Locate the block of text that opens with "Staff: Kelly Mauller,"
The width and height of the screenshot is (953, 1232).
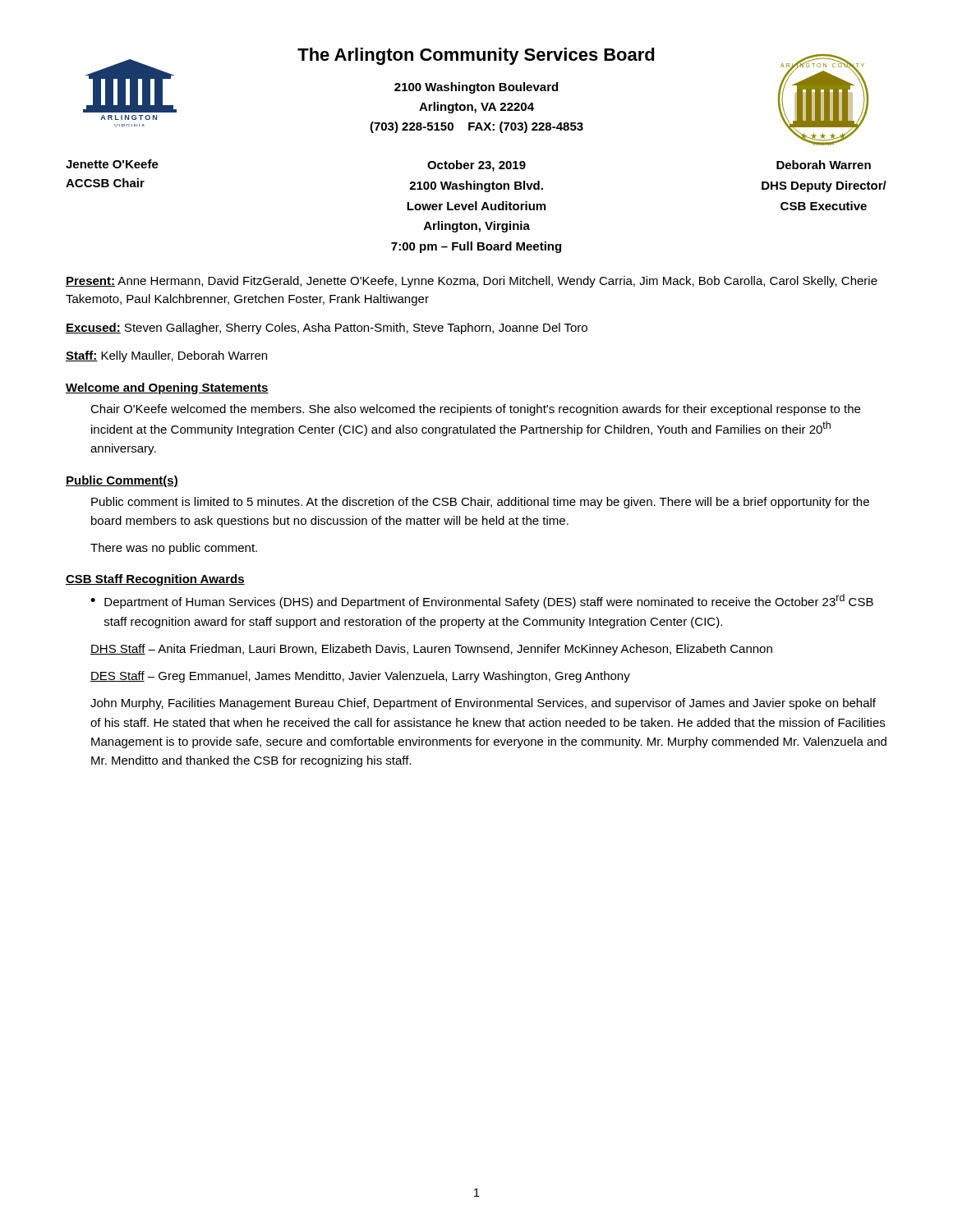167,355
